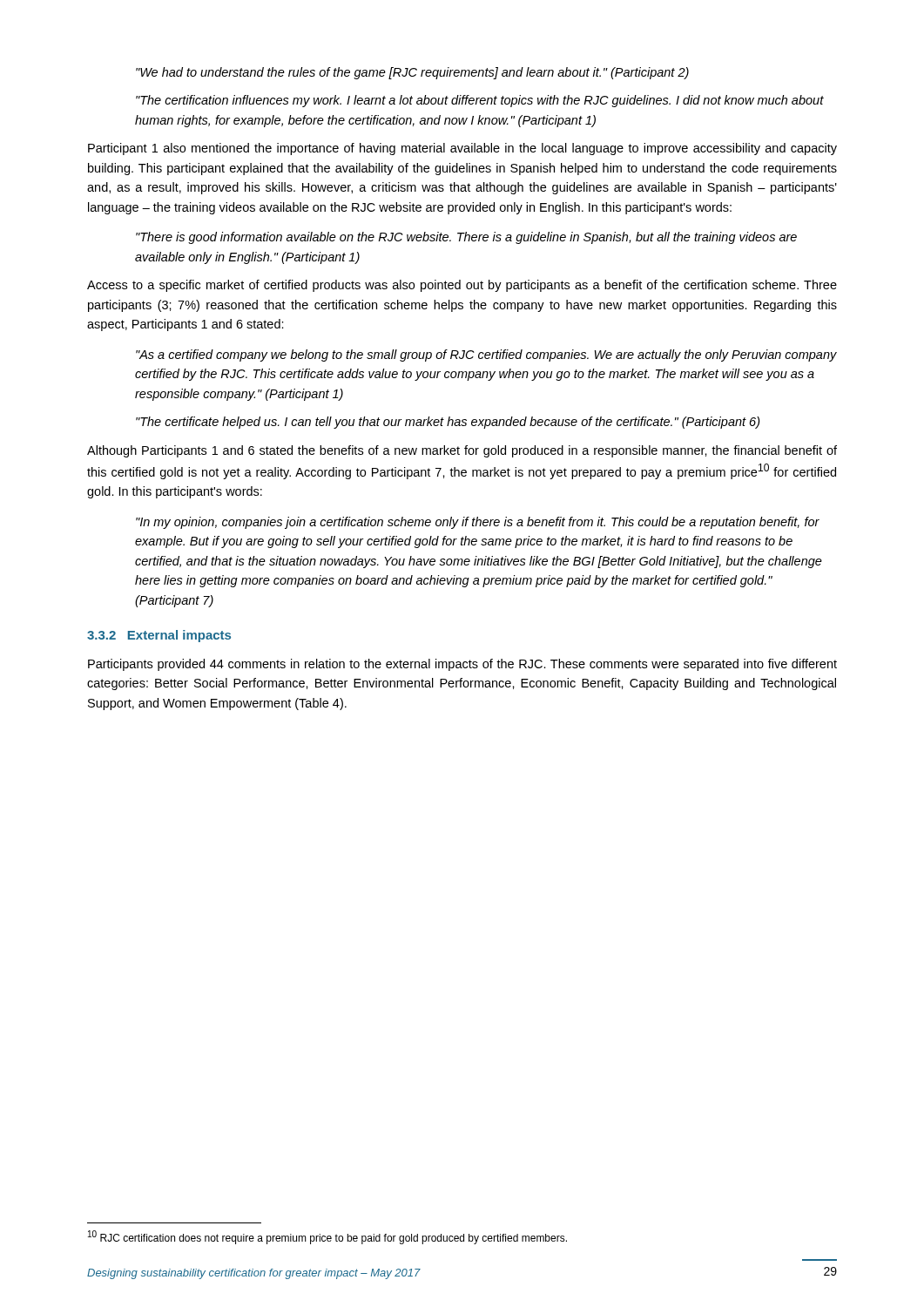Click on the text block that reads "Although Participants 1 and 6 stated the"

click(462, 471)
